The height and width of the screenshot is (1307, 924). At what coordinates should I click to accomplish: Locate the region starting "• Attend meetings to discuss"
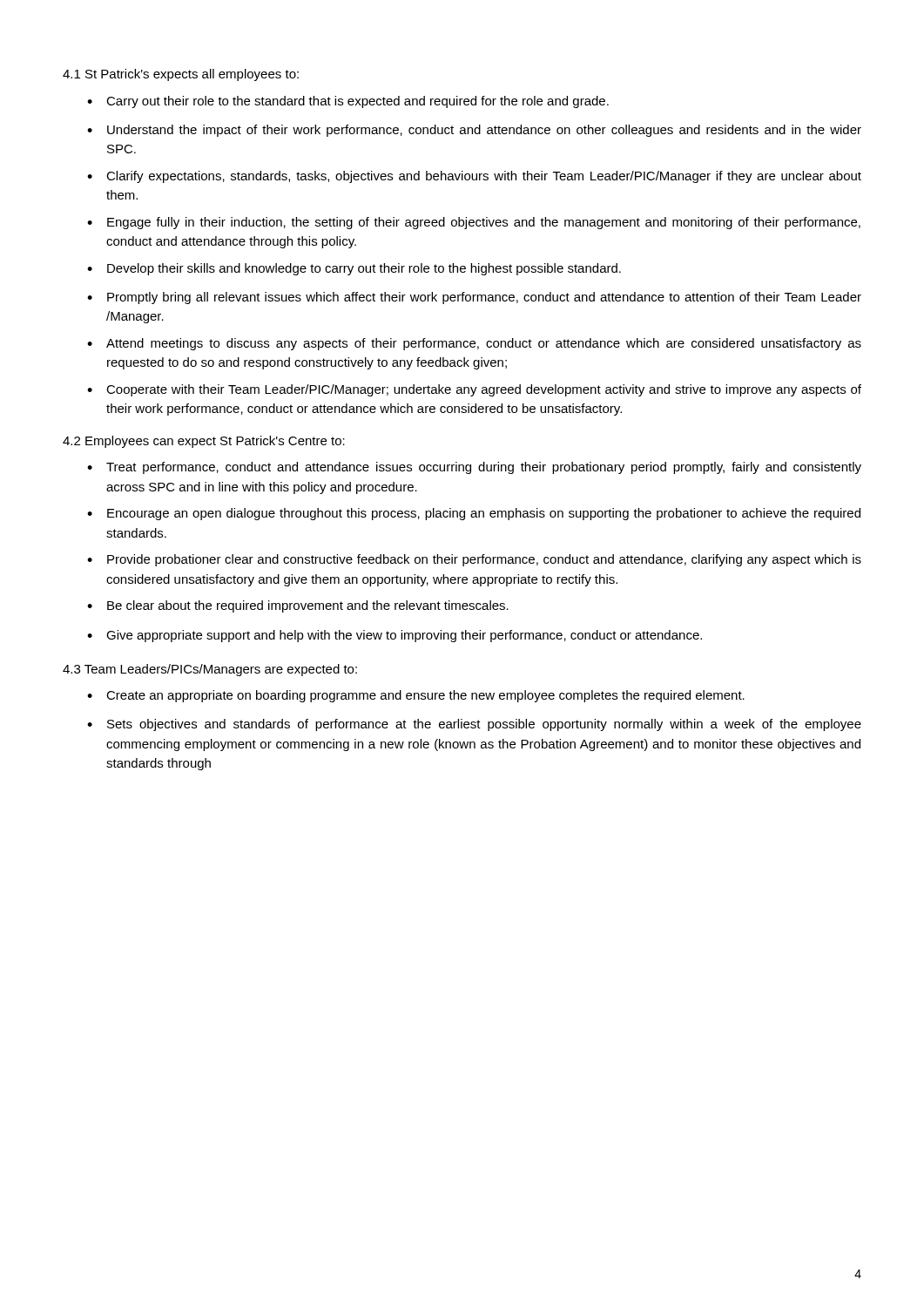474,353
